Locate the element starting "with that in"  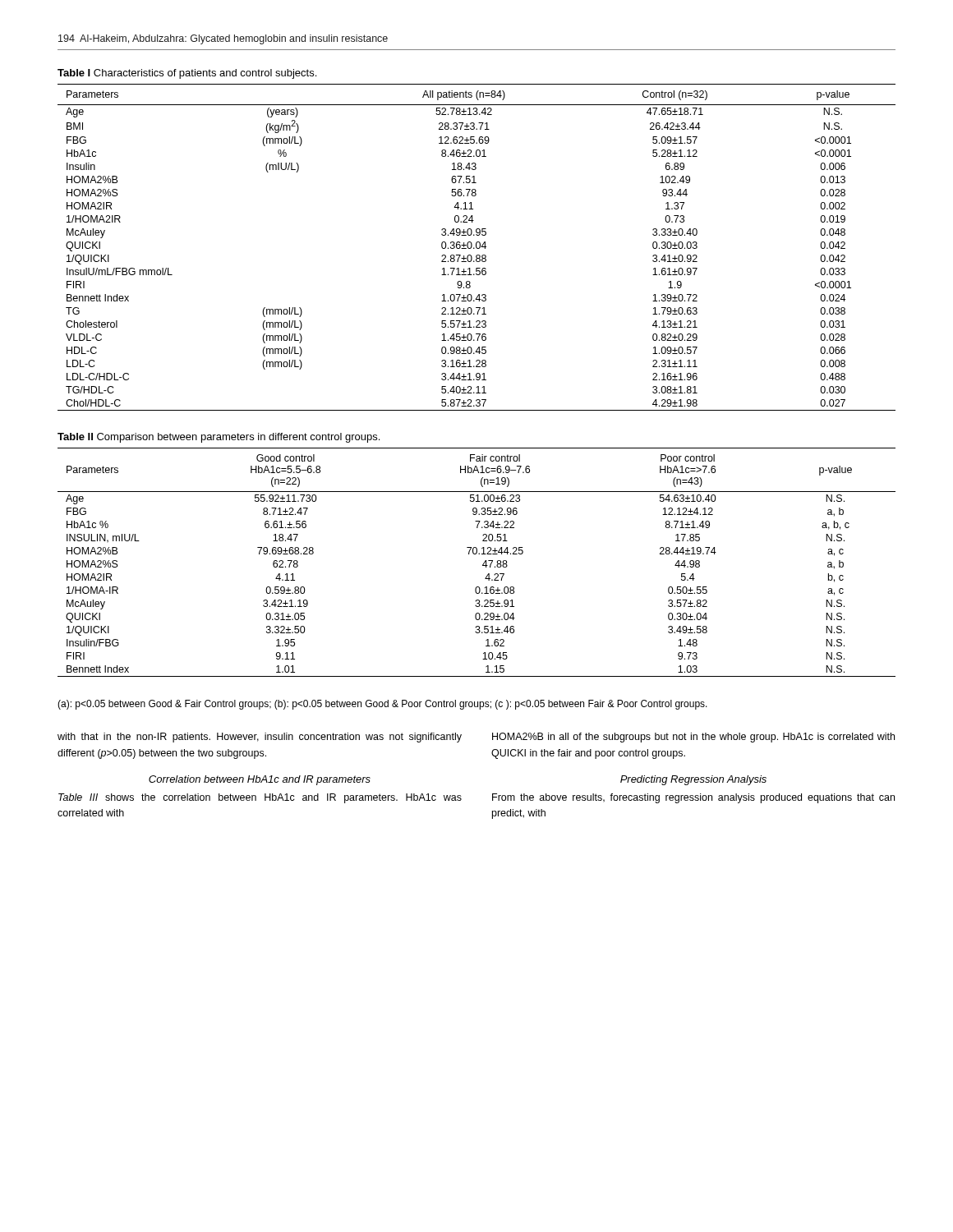(x=260, y=745)
